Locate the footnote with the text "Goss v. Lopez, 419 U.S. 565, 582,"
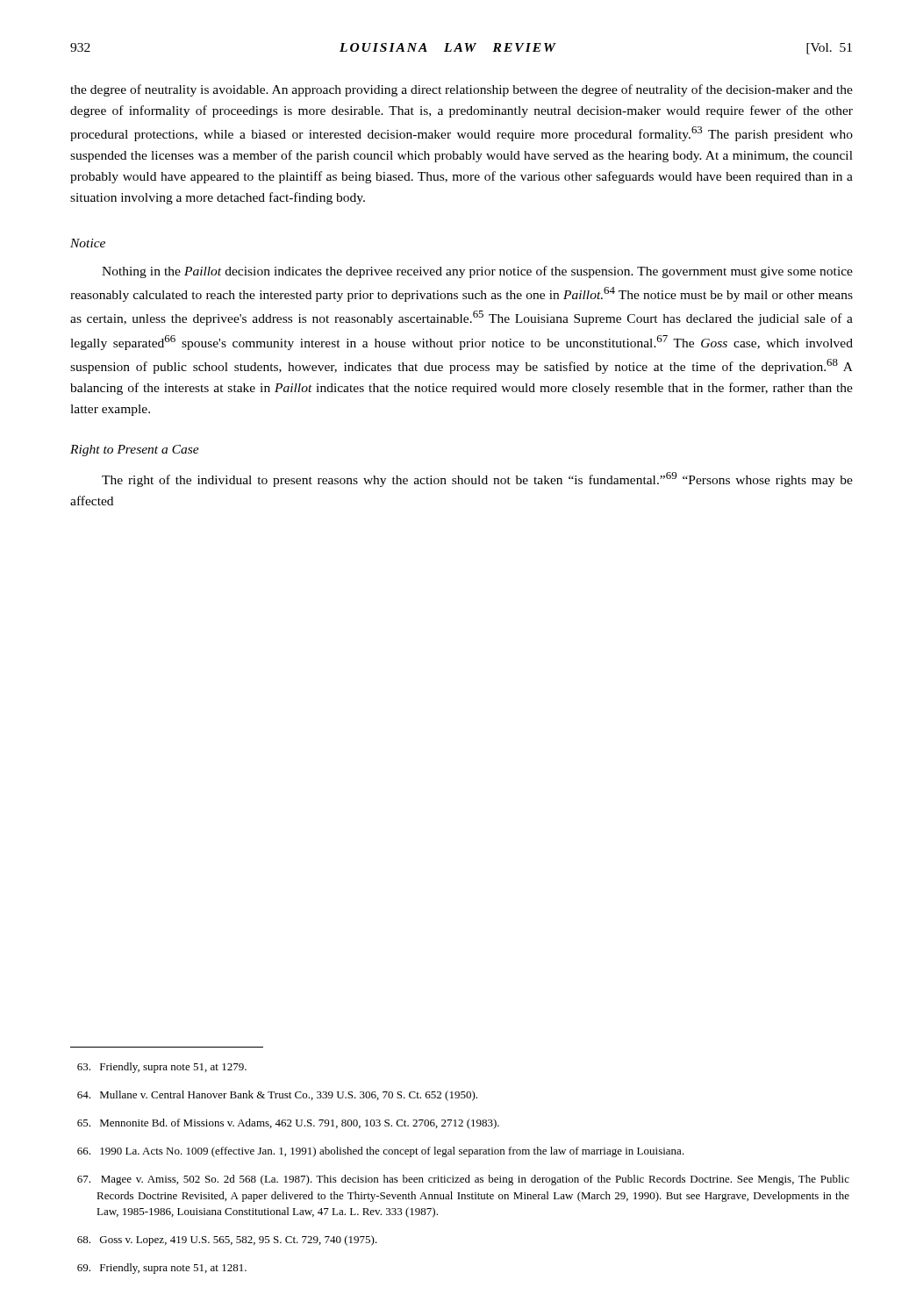923x1316 pixels. pyautogui.click(x=227, y=1241)
